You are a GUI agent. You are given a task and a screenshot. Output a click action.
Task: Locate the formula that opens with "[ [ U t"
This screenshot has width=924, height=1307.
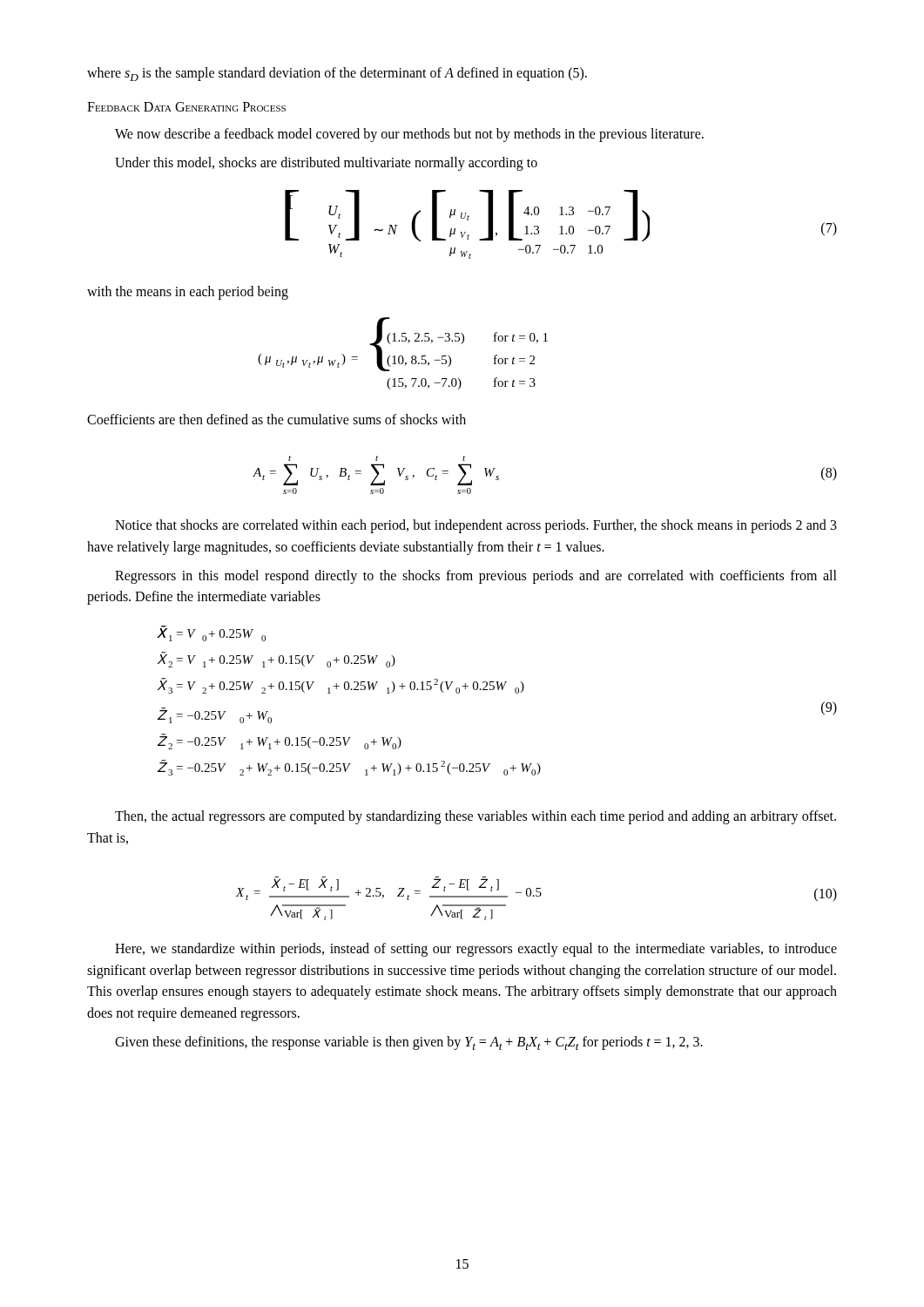point(556,229)
